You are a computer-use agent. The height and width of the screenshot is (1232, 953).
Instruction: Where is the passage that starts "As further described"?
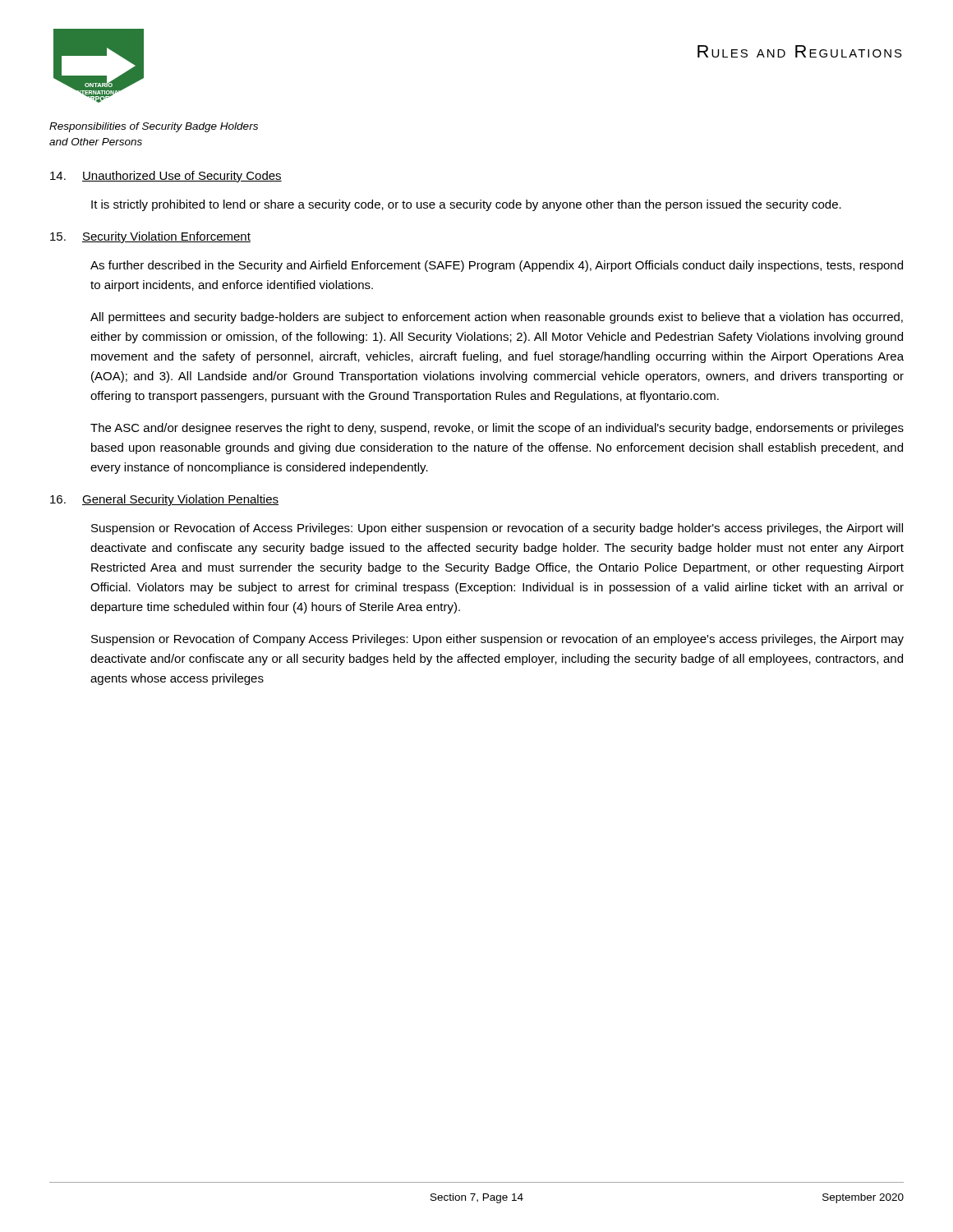point(497,275)
